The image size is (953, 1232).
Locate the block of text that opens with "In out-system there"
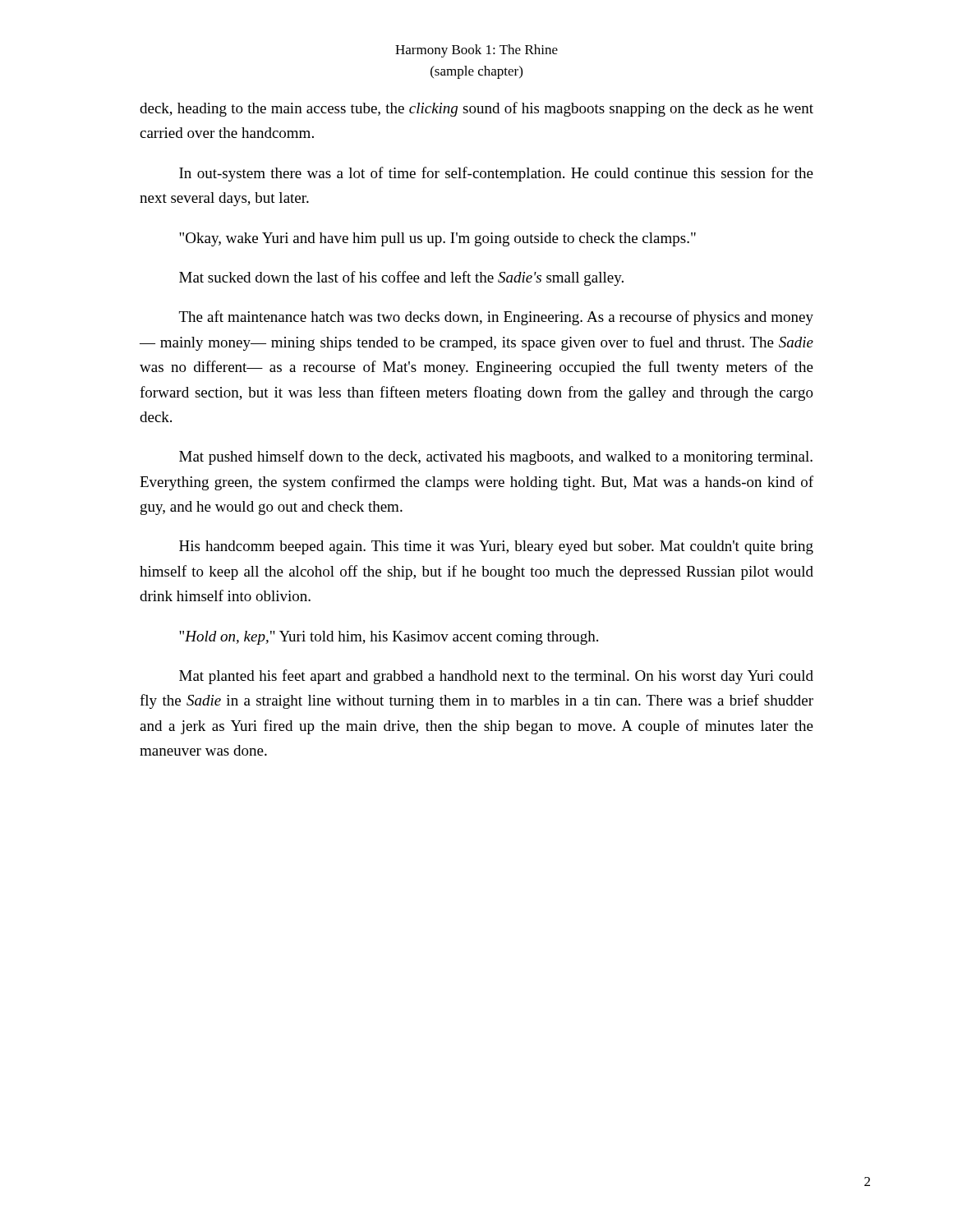(x=476, y=185)
